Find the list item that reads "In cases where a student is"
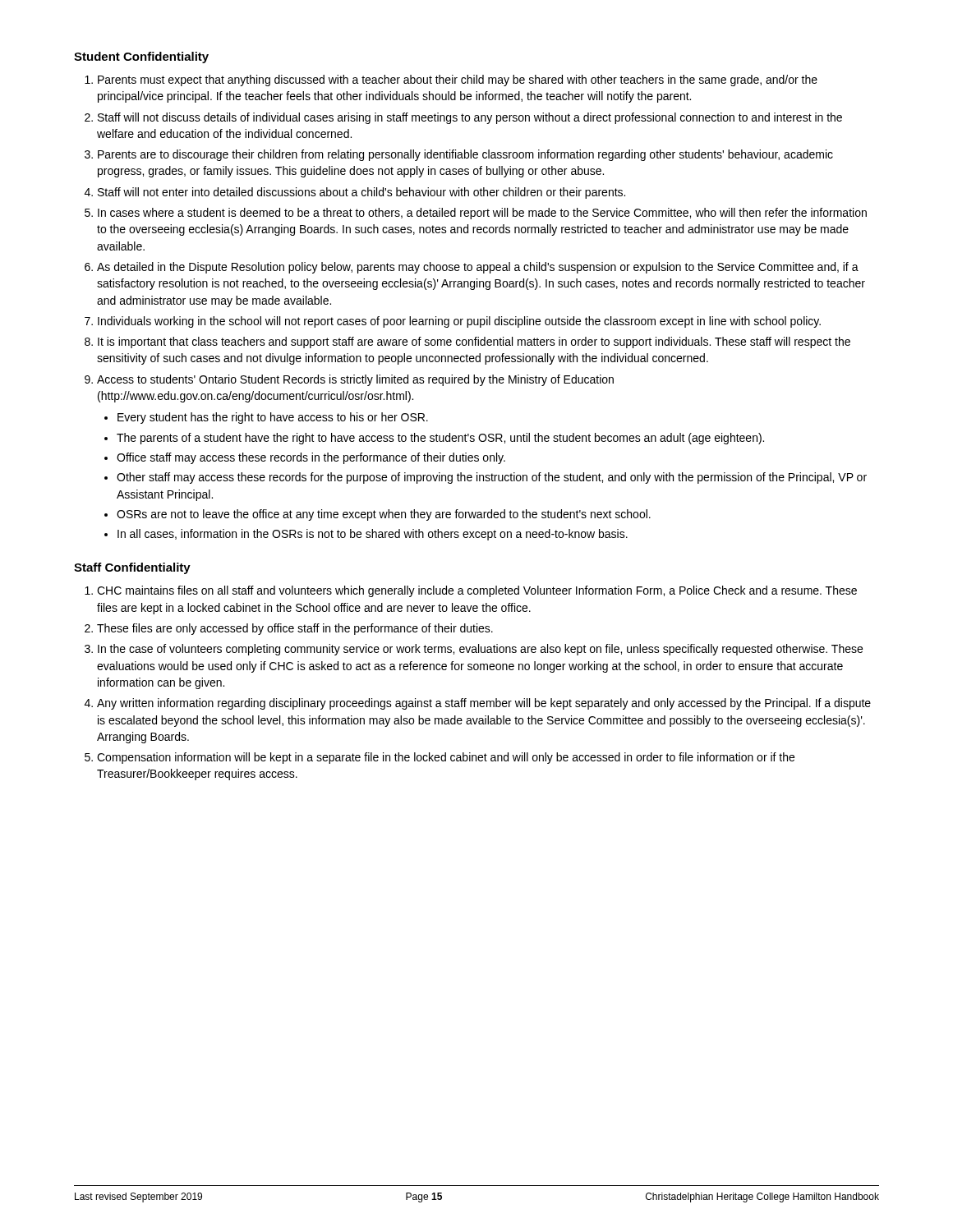The width and height of the screenshot is (953, 1232). tap(488, 230)
